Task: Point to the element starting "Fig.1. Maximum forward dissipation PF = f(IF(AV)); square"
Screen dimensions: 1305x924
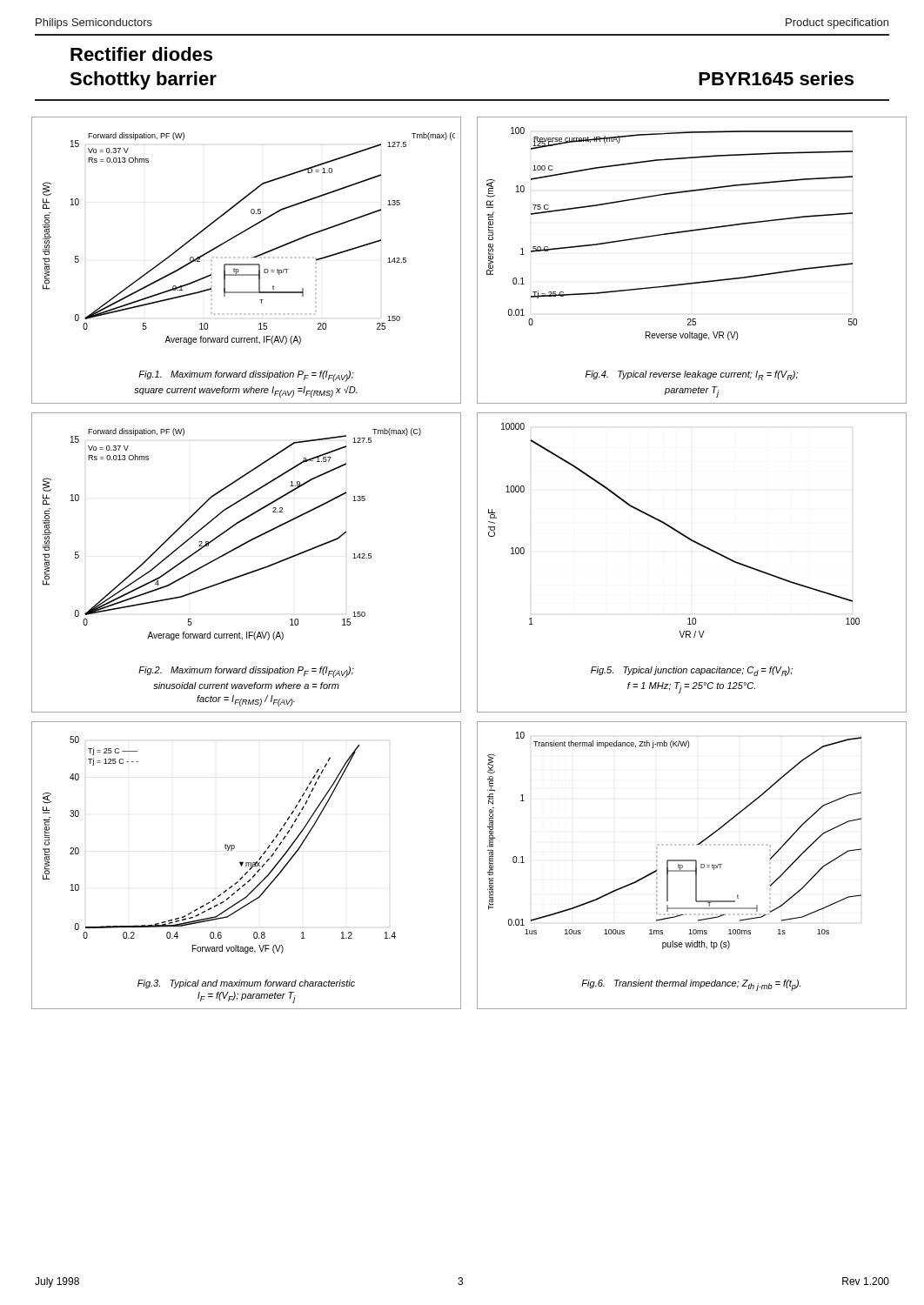Action: pos(246,383)
